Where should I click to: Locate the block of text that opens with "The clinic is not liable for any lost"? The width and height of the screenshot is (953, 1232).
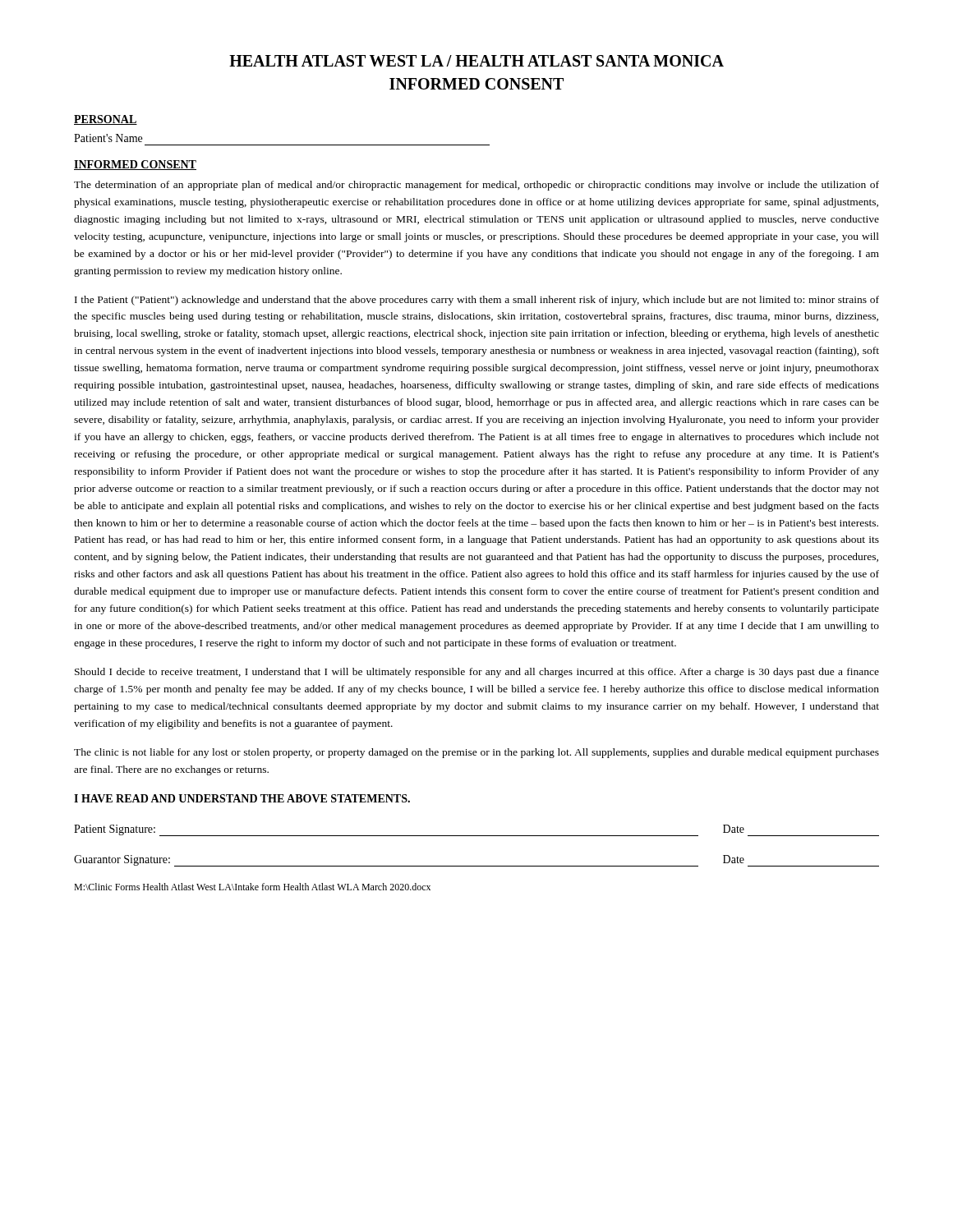pos(476,760)
